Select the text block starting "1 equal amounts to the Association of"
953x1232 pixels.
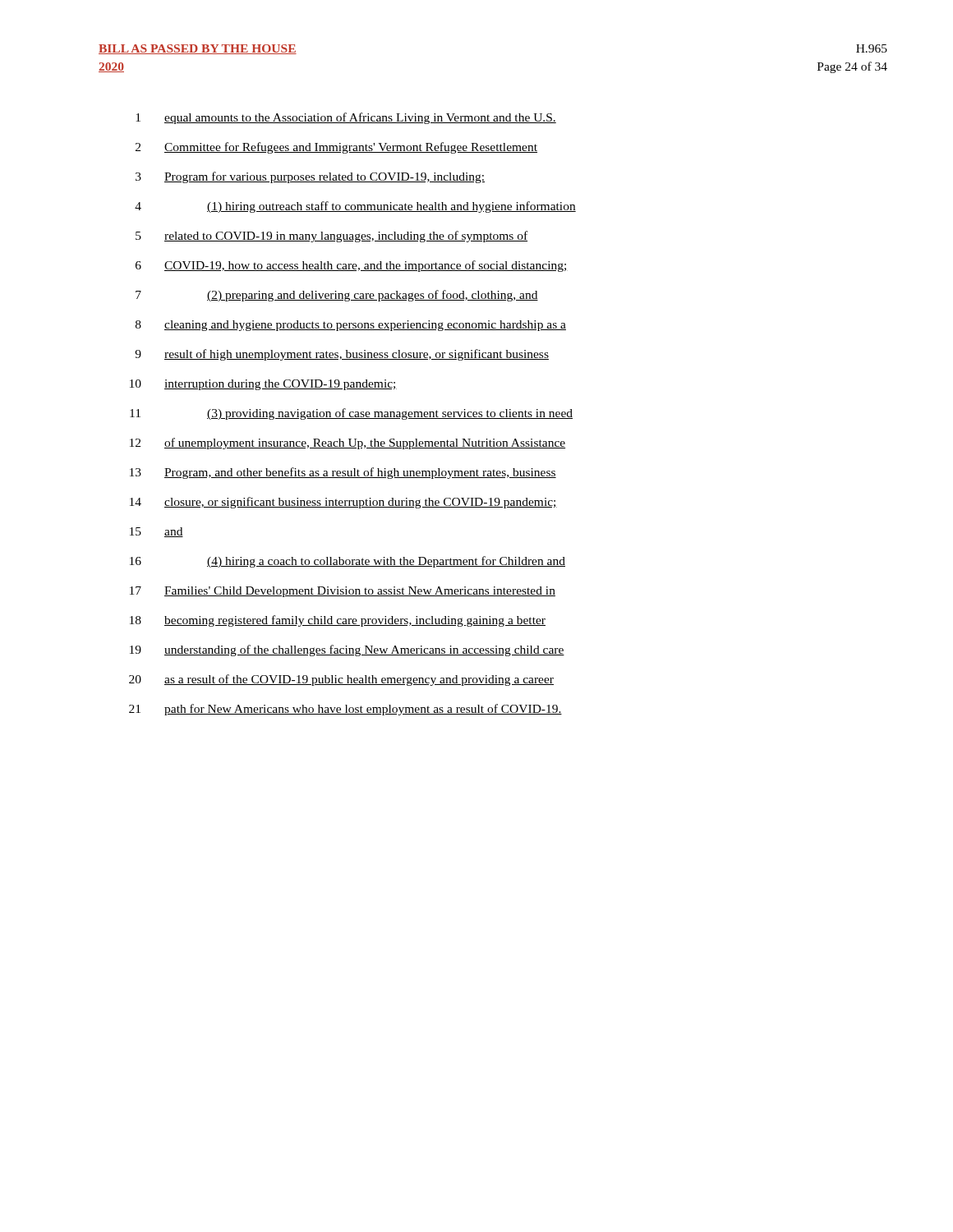(x=493, y=117)
